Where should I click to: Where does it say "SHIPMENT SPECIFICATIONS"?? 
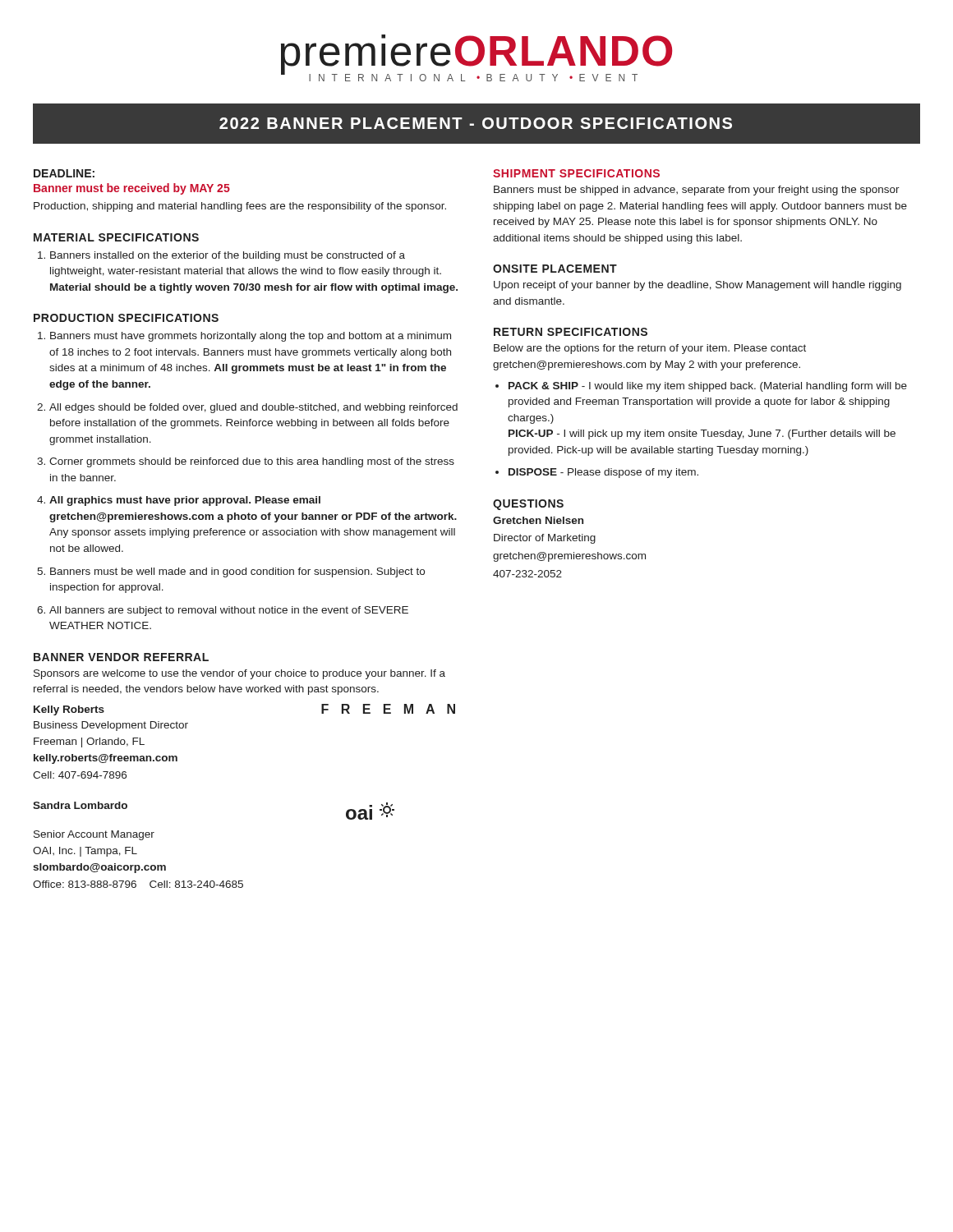click(x=577, y=173)
